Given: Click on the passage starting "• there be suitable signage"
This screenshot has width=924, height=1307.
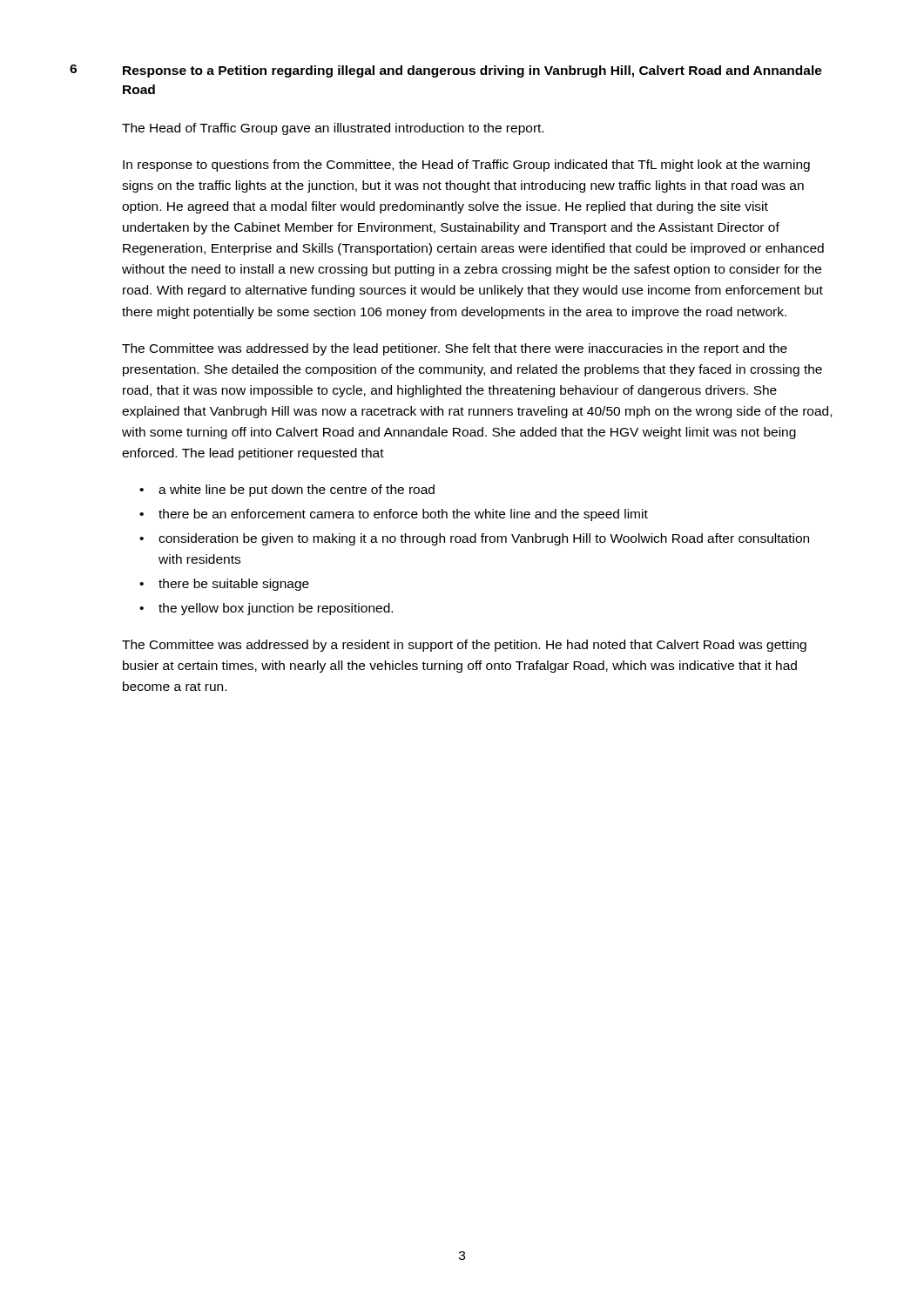Looking at the screenshot, I should [x=224, y=585].
